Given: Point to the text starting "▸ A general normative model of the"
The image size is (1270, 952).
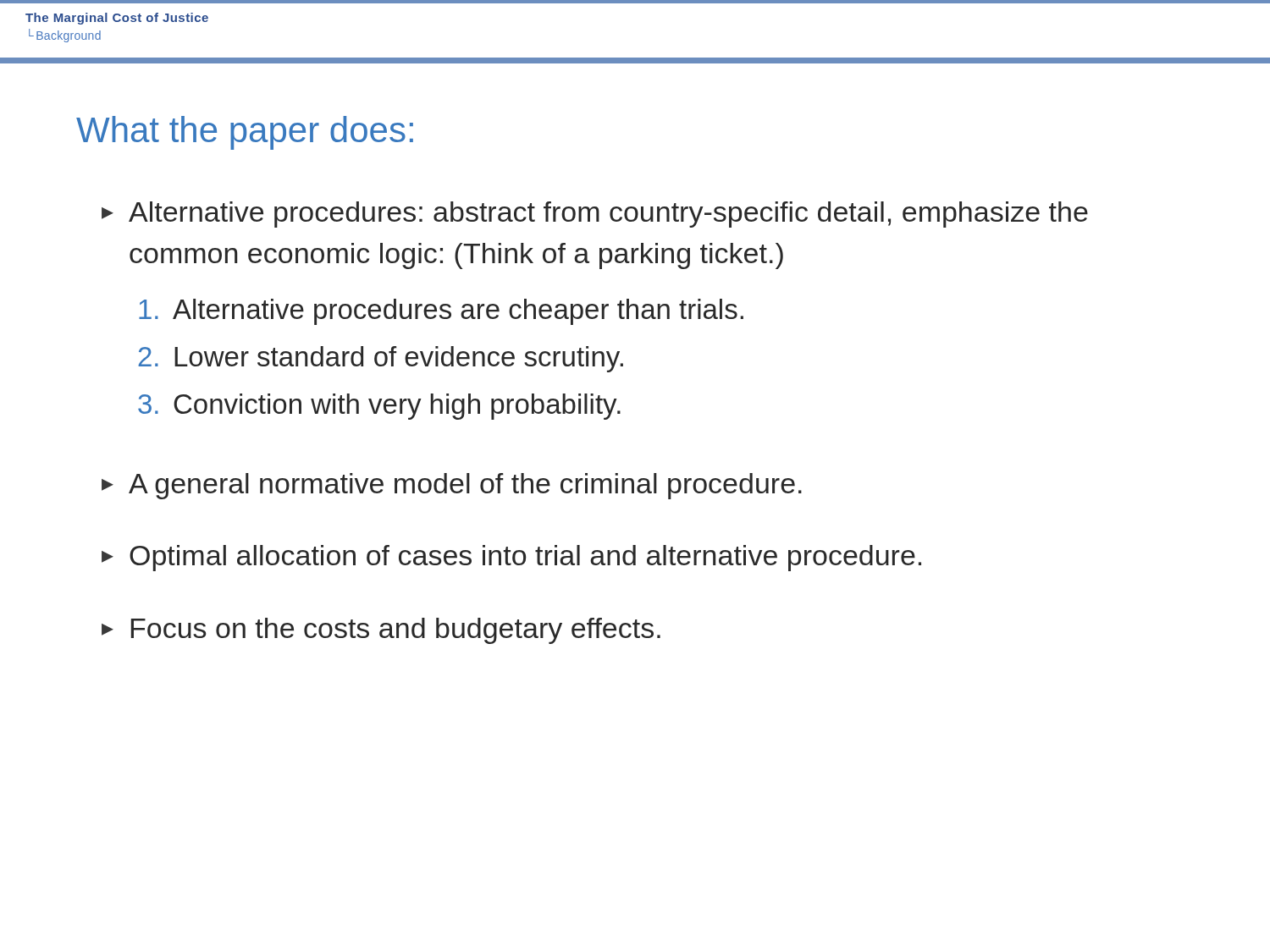Looking at the screenshot, I should click(648, 484).
